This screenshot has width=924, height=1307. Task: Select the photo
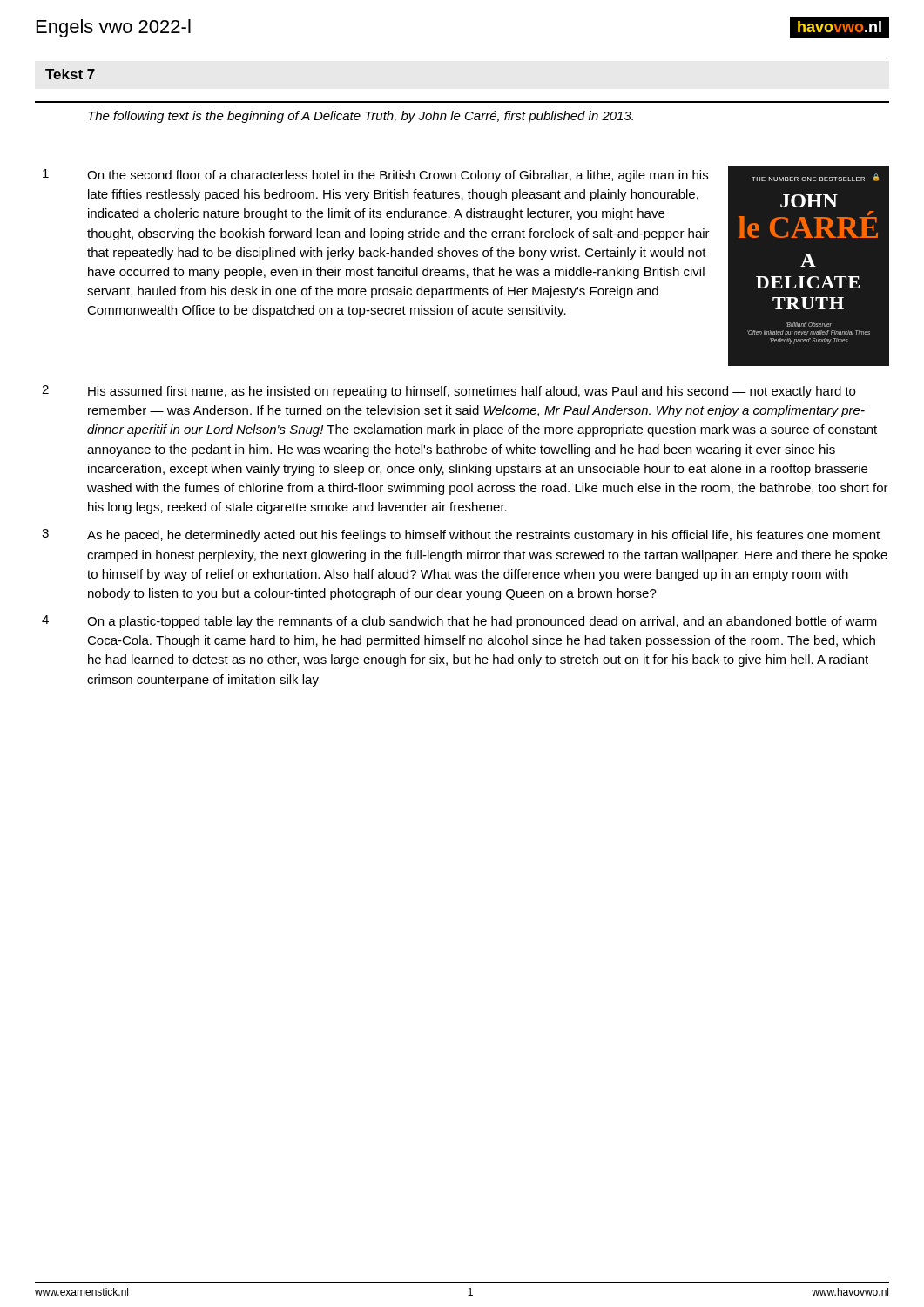[x=809, y=266]
